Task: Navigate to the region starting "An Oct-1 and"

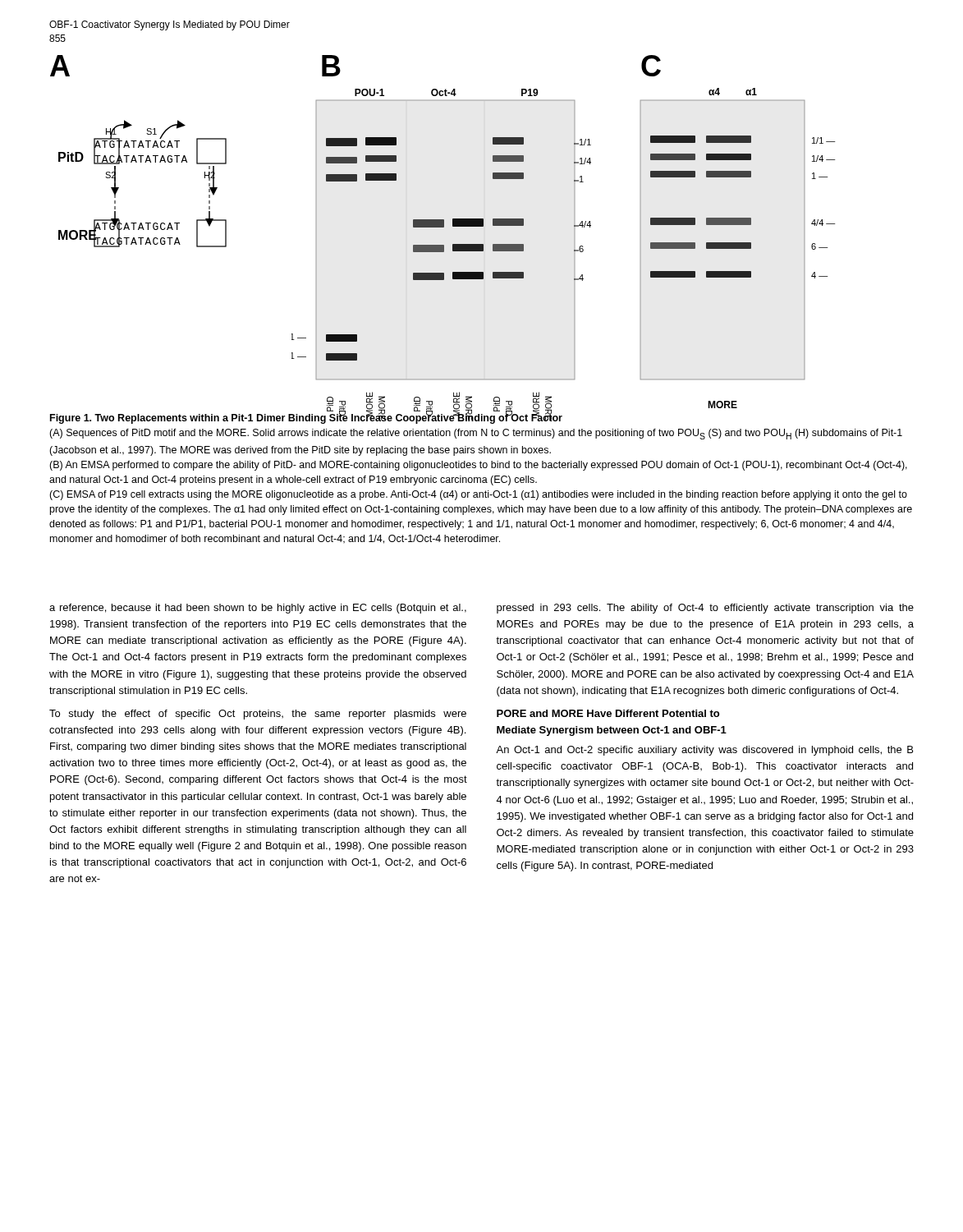Action: coord(705,808)
